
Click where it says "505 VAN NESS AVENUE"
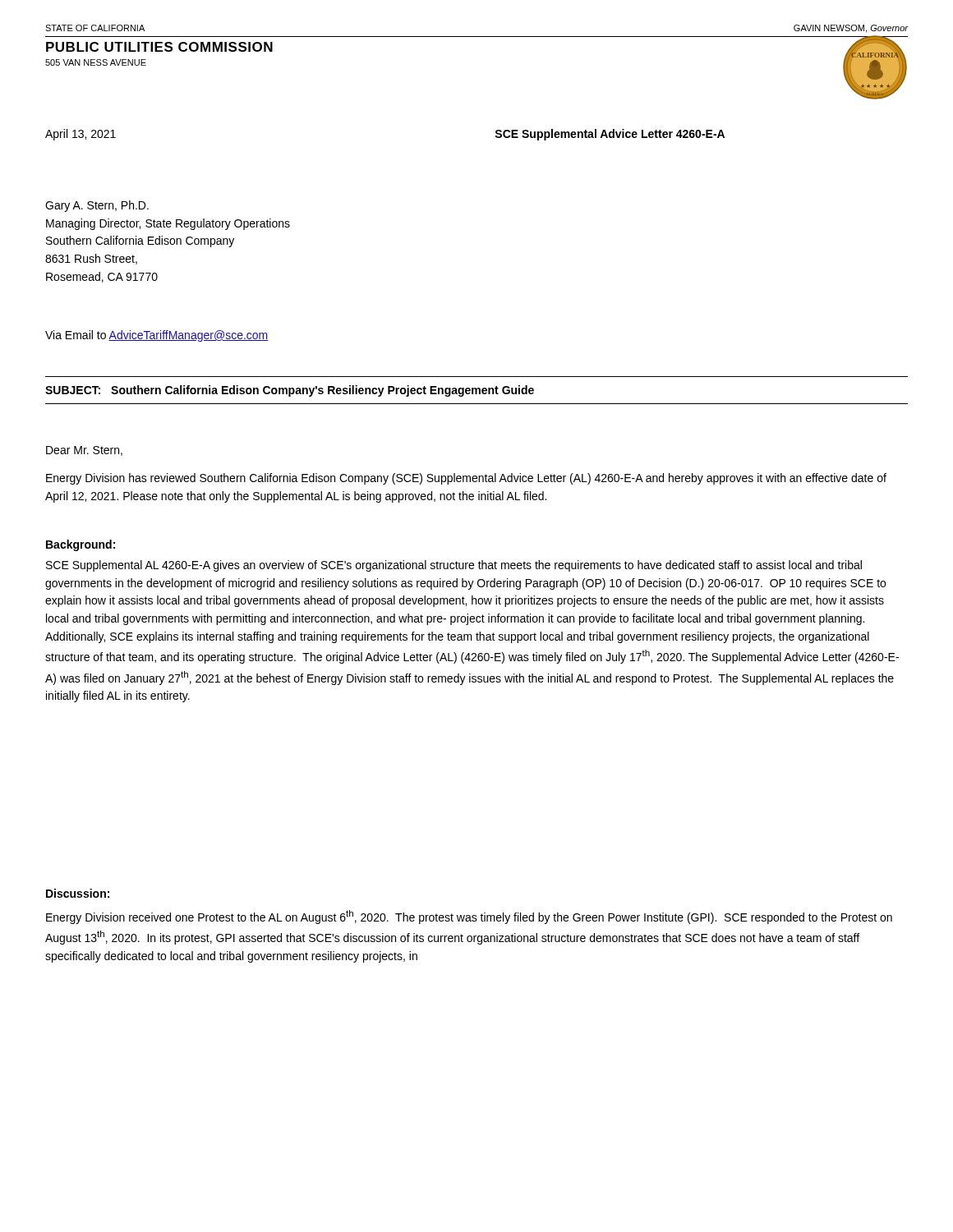point(96,62)
